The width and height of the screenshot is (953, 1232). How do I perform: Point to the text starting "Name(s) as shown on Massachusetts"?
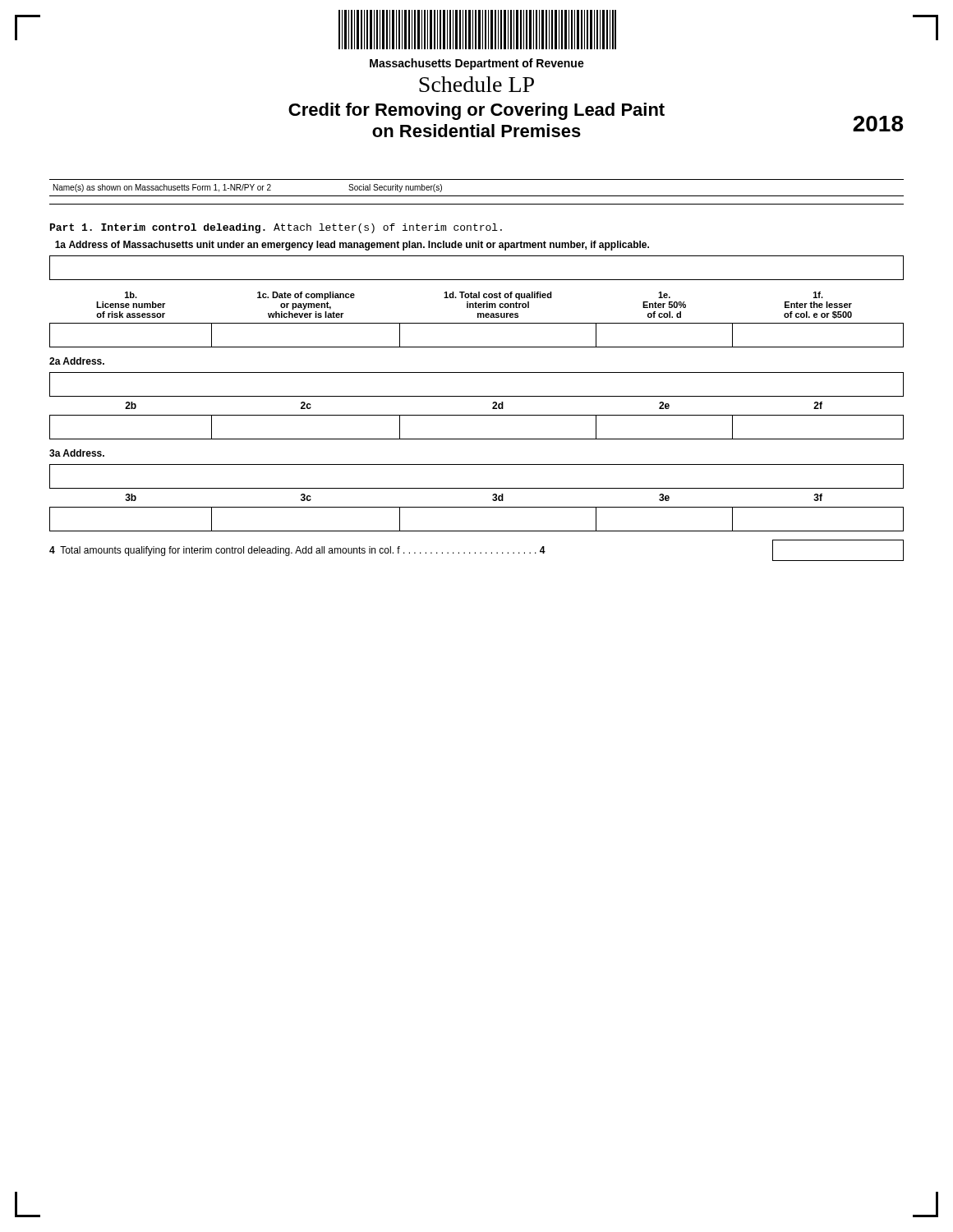[478, 188]
